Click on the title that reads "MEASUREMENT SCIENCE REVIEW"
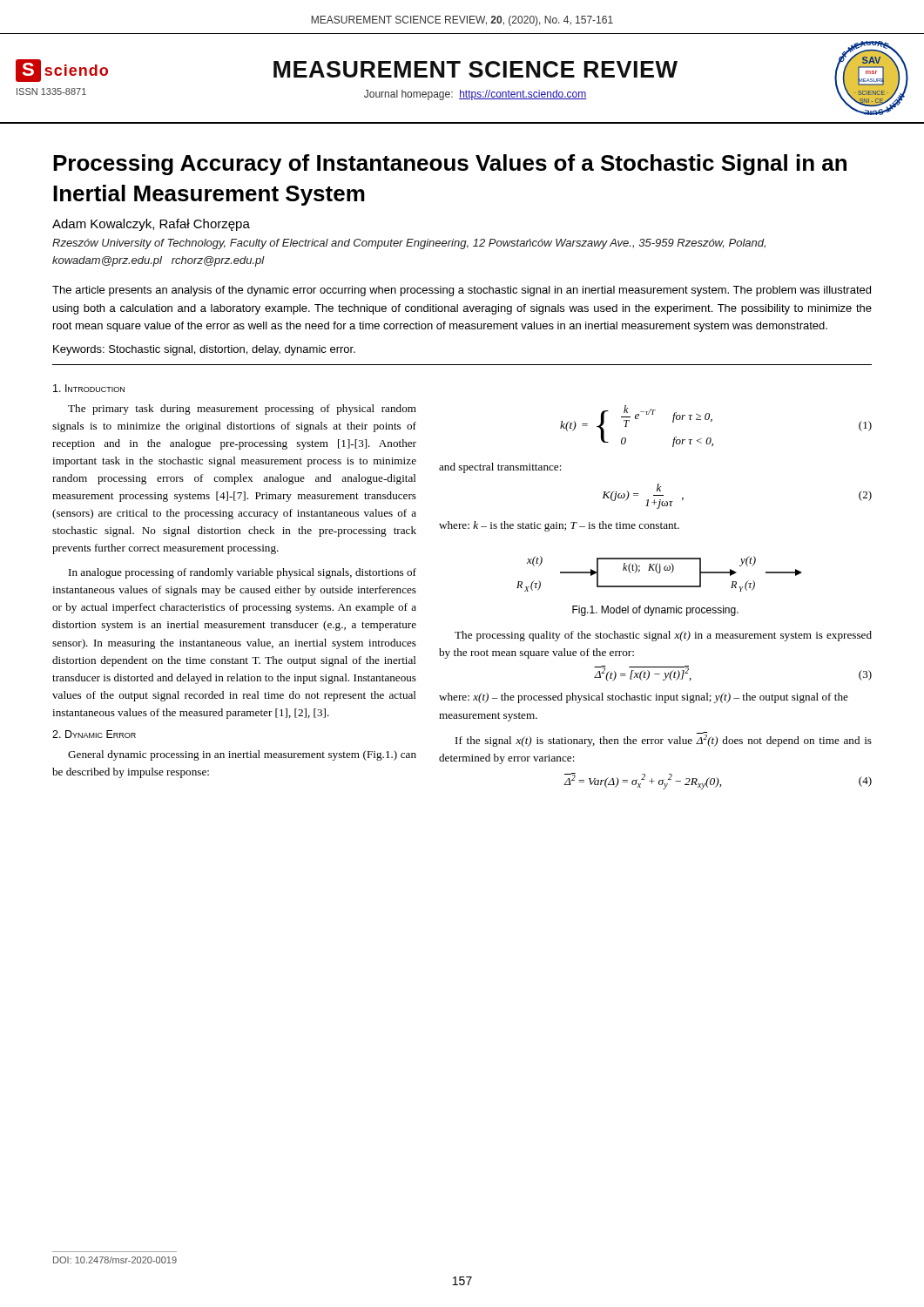 click(x=475, y=78)
